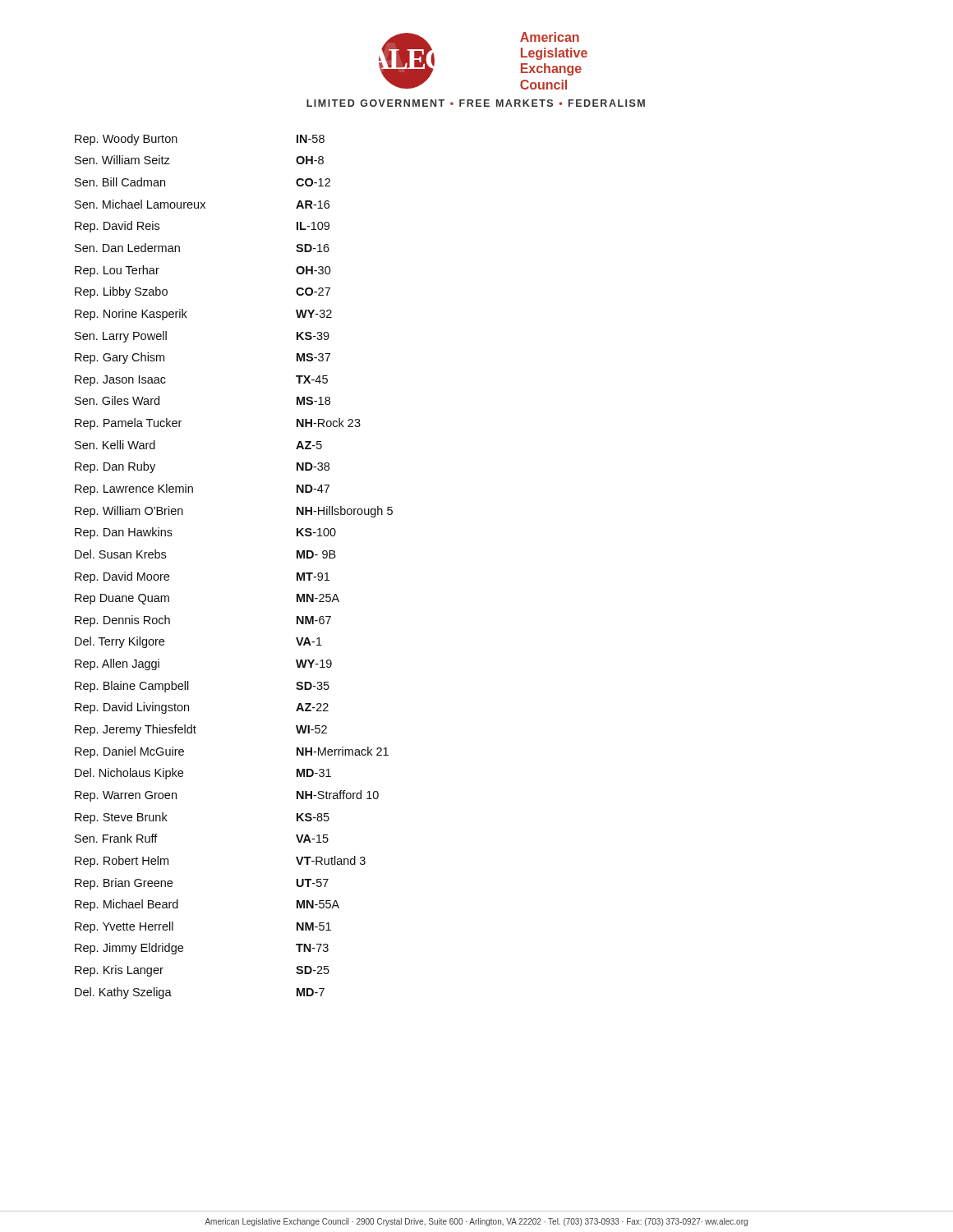Where does it say "Rep. Dennis Roch NM-67"?
This screenshot has width=953, height=1232.
point(120,621)
